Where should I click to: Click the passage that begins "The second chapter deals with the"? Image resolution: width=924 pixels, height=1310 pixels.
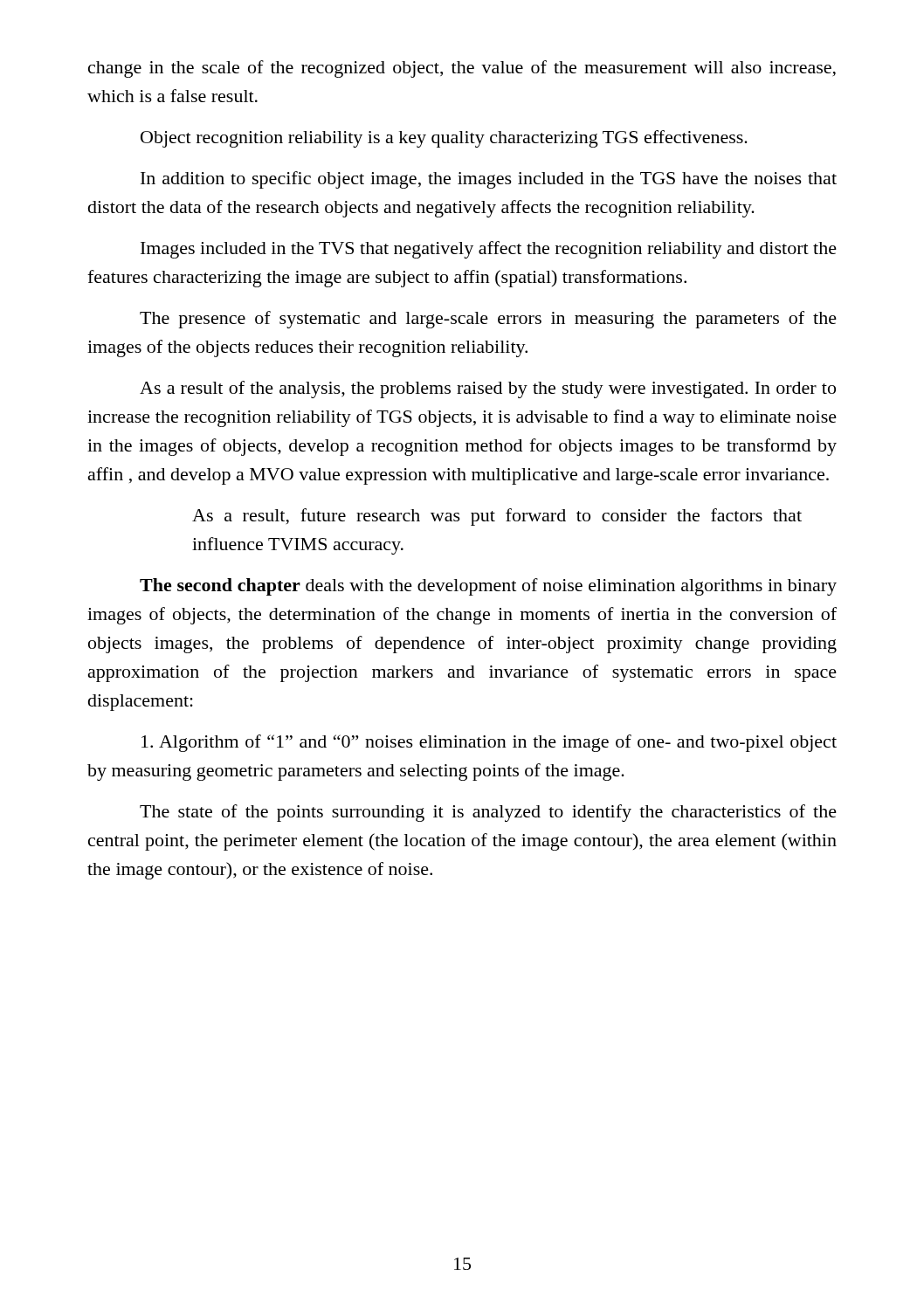tap(462, 642)
